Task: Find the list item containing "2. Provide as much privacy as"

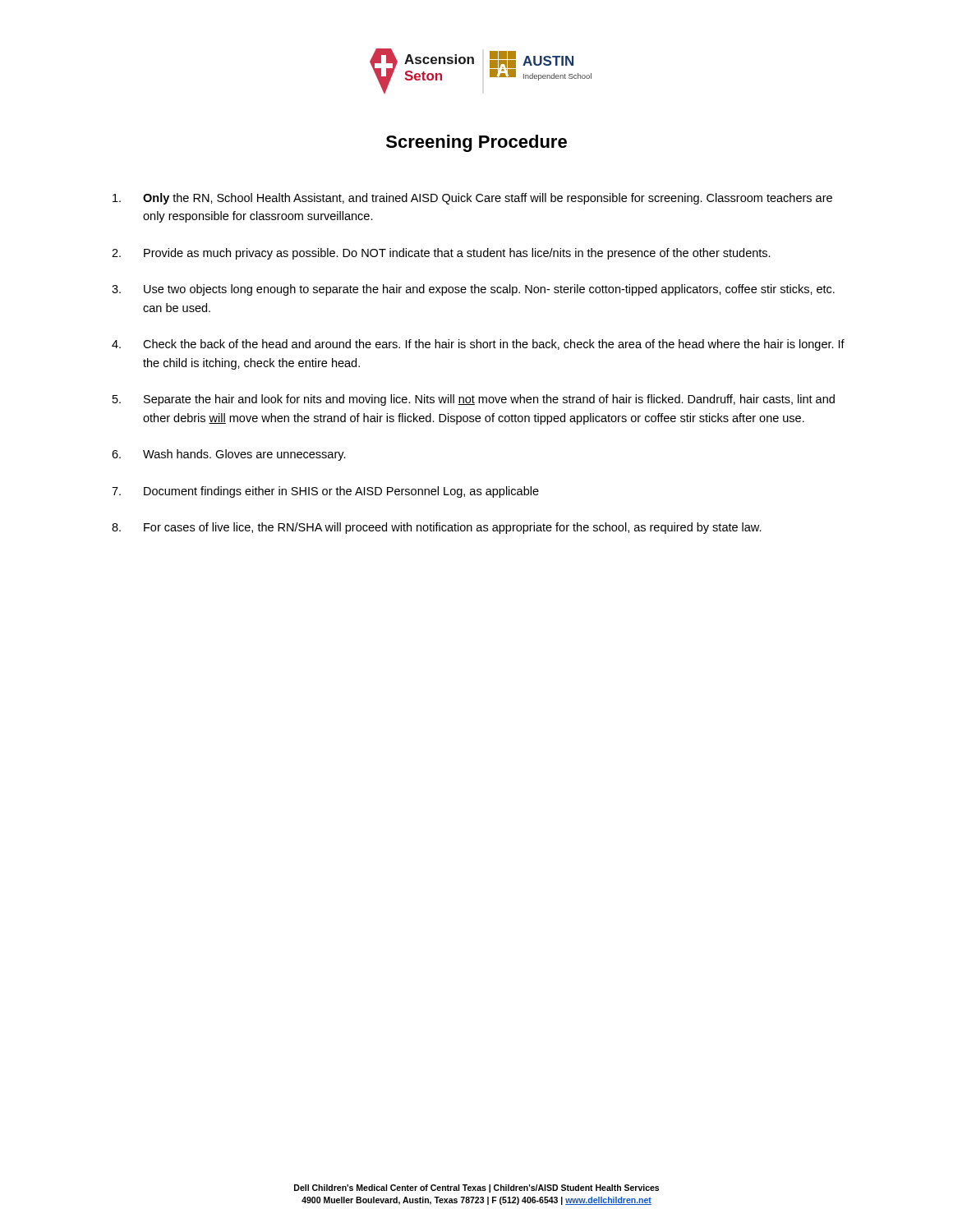Action: click(476, 253)
